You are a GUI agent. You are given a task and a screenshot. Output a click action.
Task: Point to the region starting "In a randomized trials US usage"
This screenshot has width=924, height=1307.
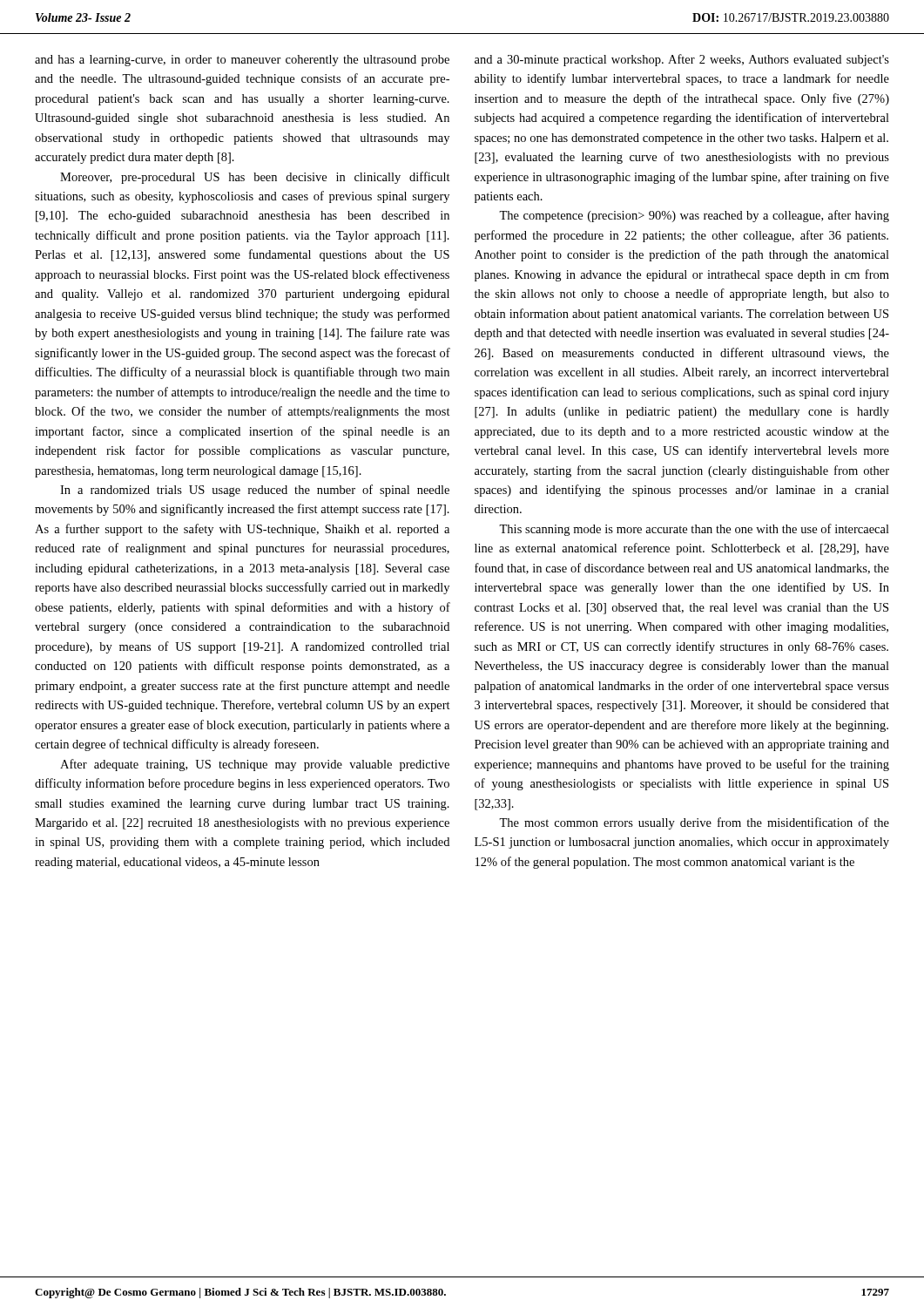coord(242,617)
